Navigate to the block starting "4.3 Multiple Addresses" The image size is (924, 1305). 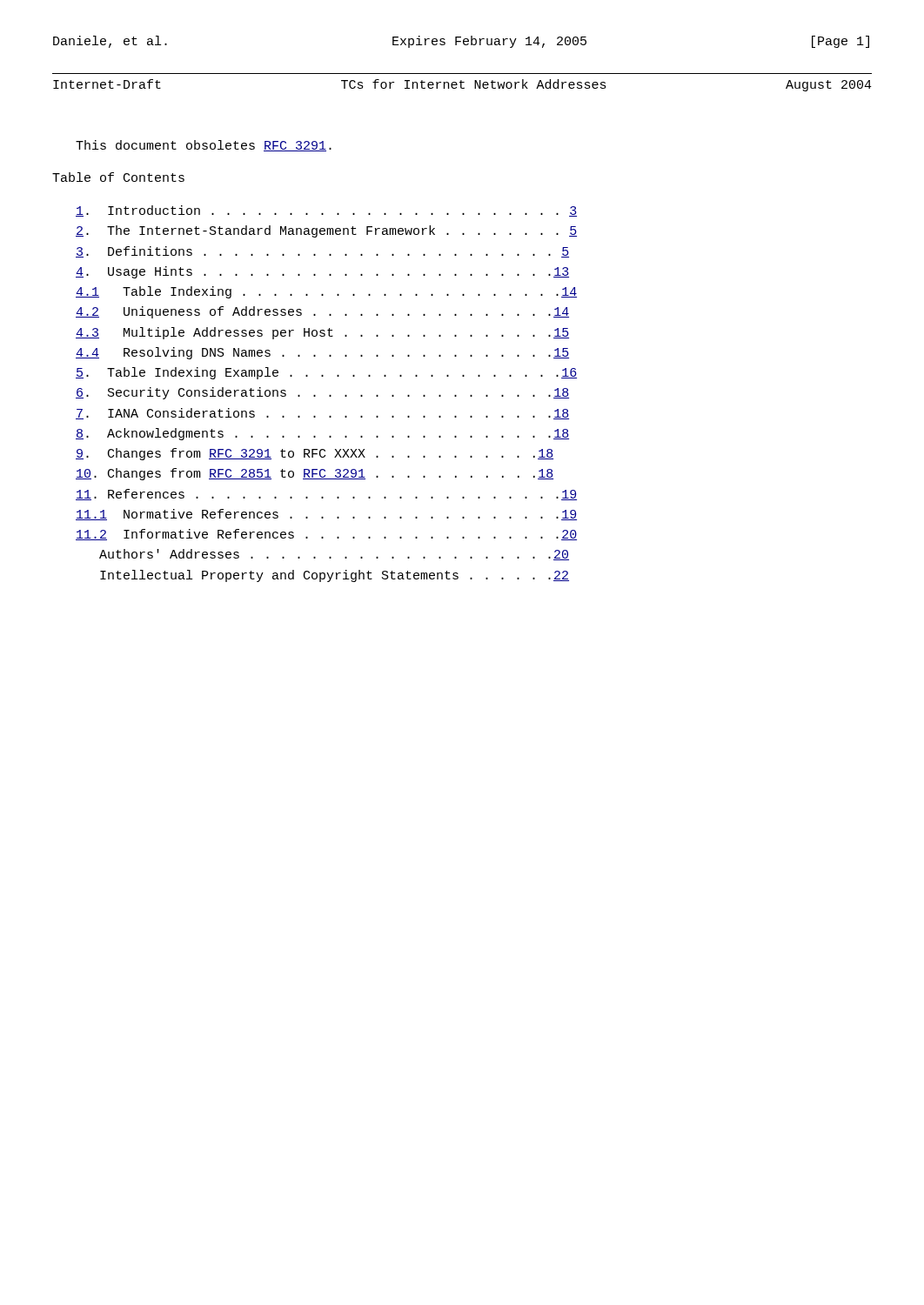click(311, 333)
